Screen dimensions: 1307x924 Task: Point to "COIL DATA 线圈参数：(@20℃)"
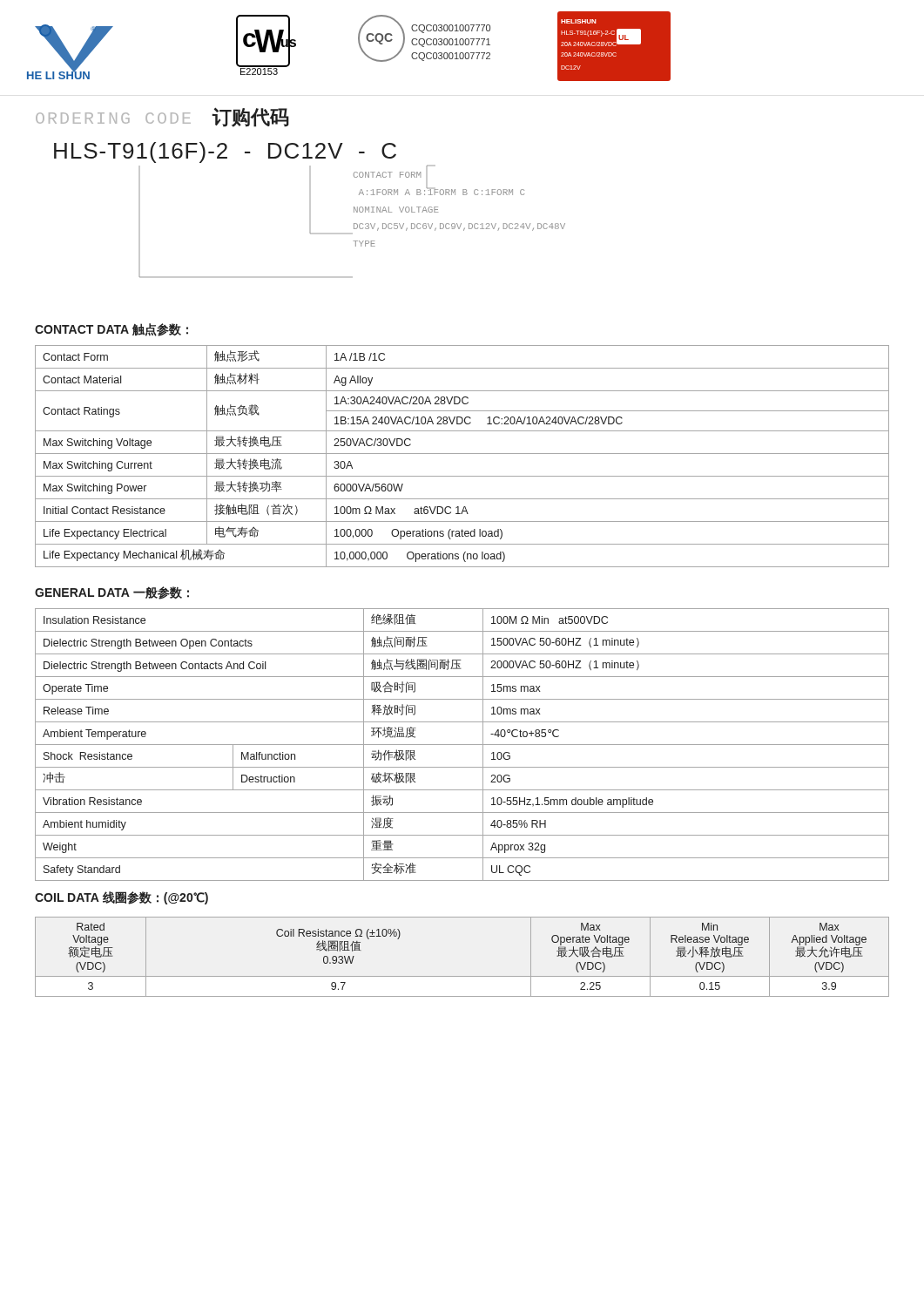click(122, 897)
